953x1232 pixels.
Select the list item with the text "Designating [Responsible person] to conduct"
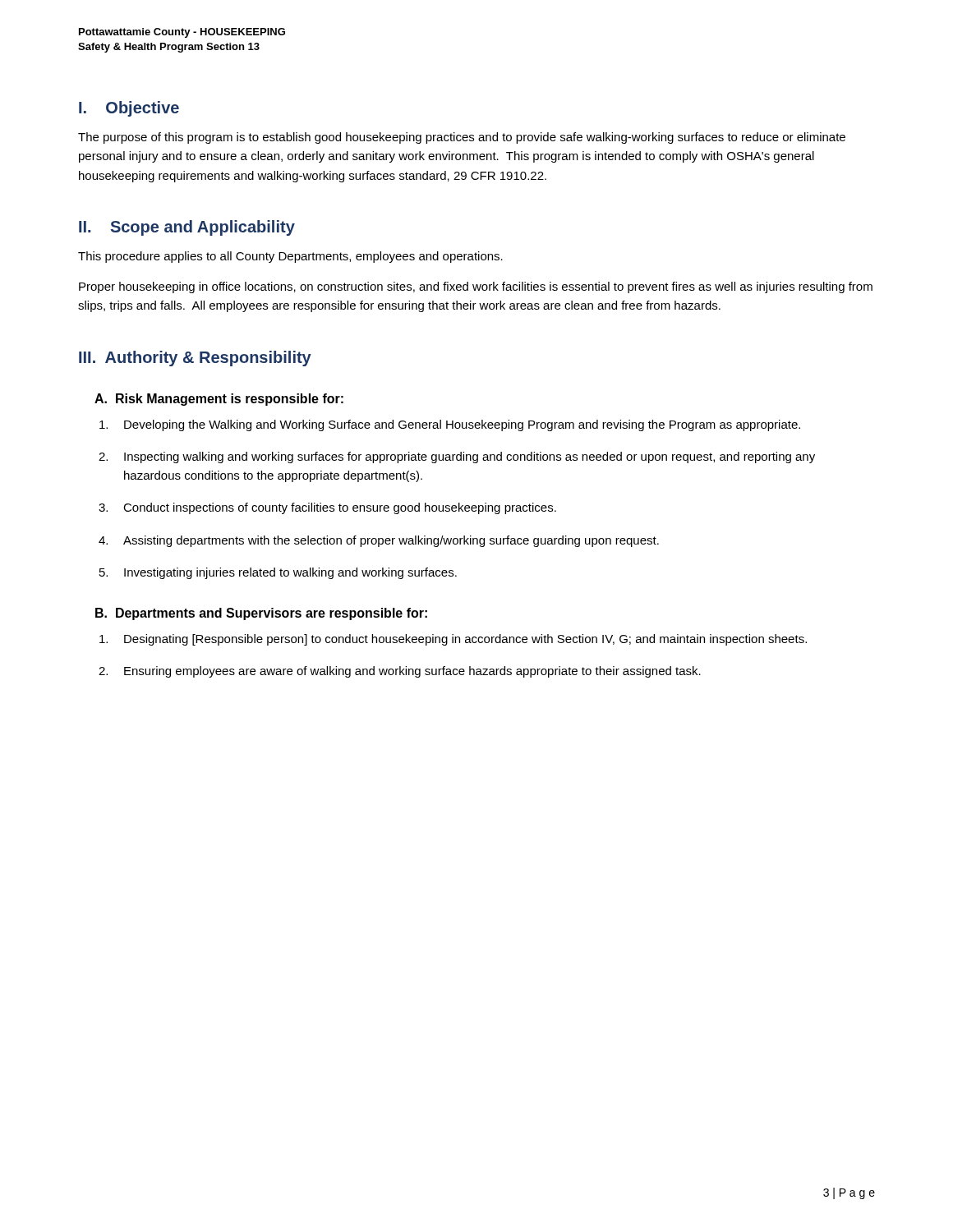(466, 639)
